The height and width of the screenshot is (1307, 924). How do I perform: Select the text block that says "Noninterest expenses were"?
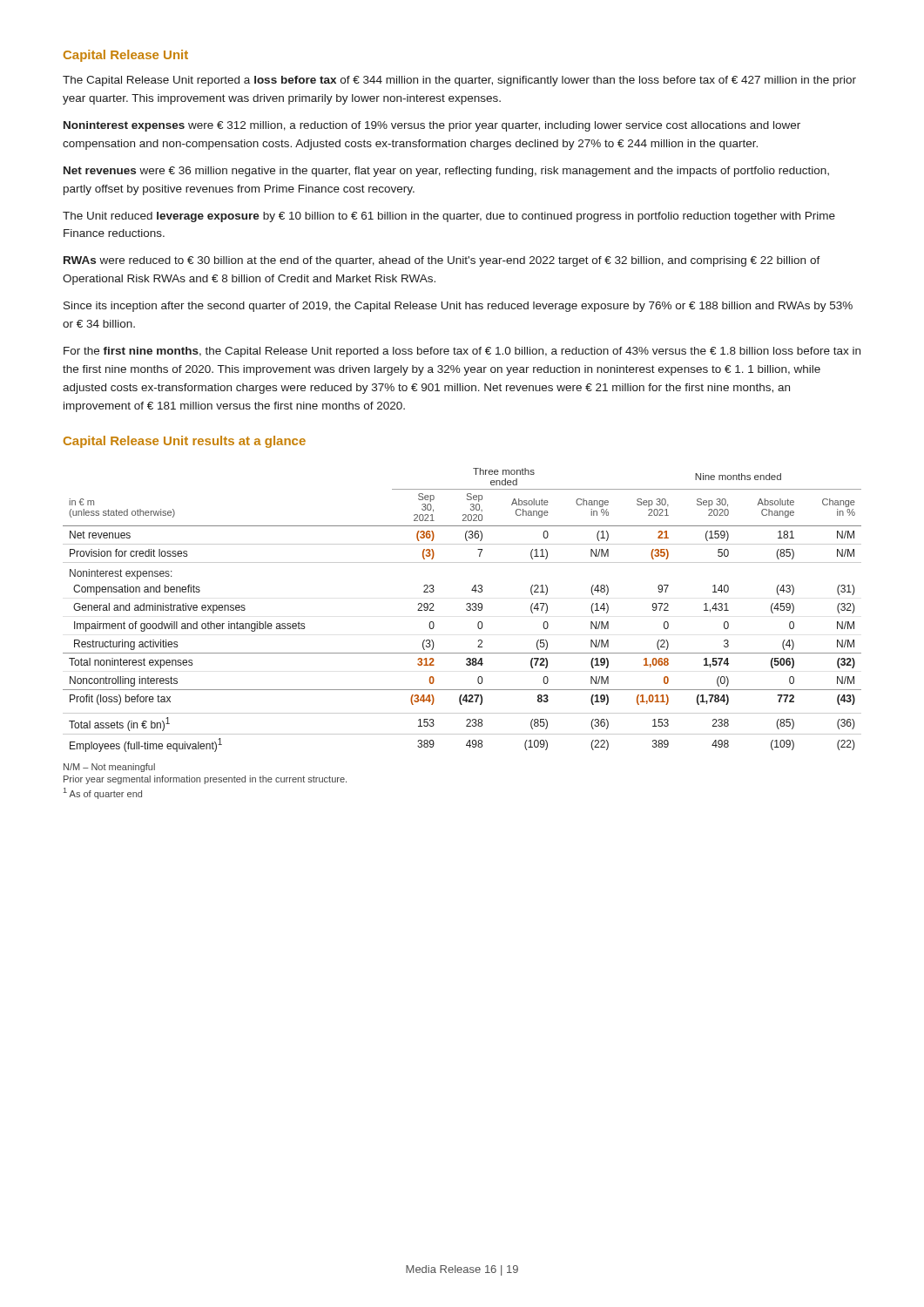point(432,134)
